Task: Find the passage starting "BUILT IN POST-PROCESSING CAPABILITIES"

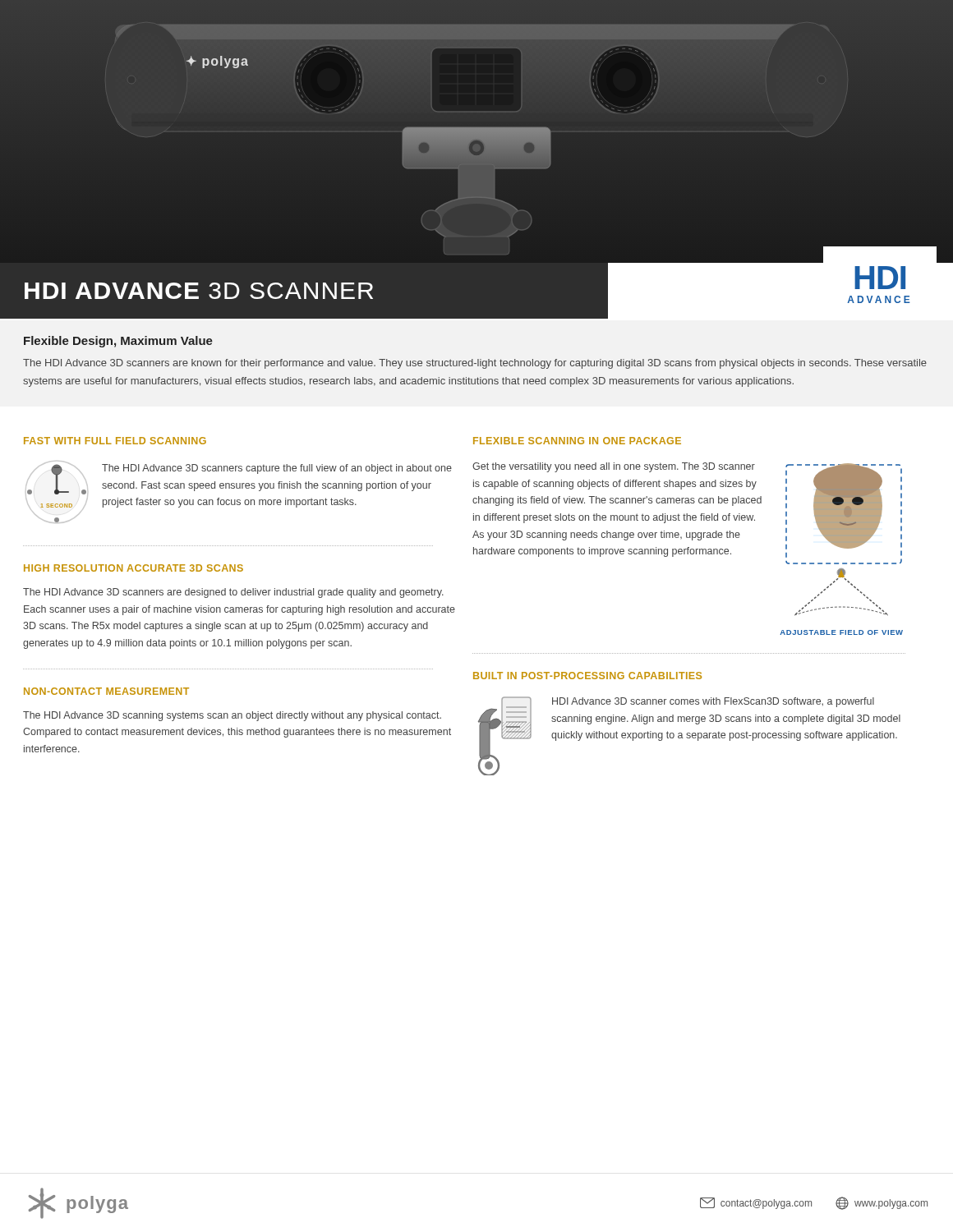Action: 588,676
